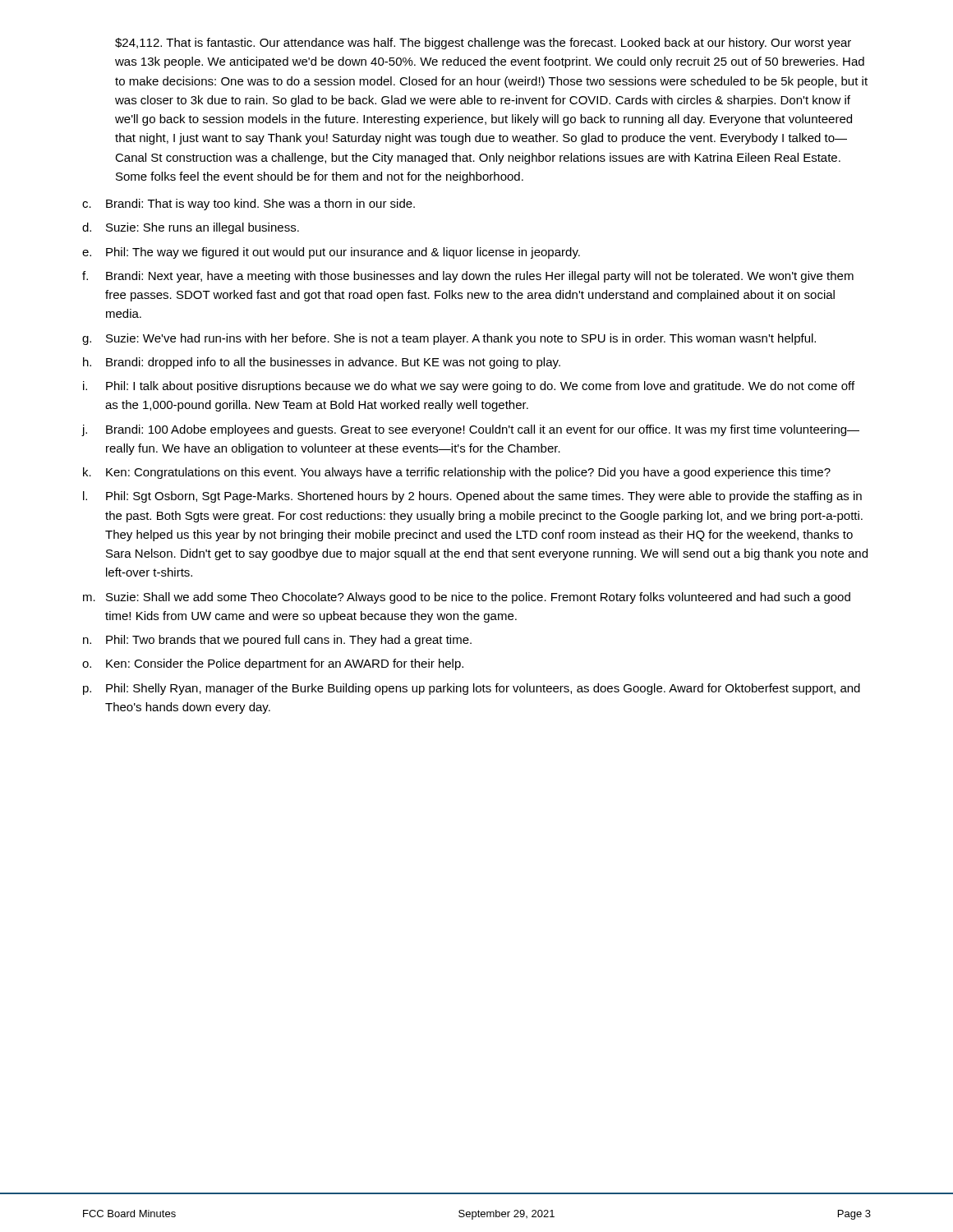Find the list item with the text "i. Phil: I talk about"
Viewport: 953px width, 1232px height.
point(476,395)
